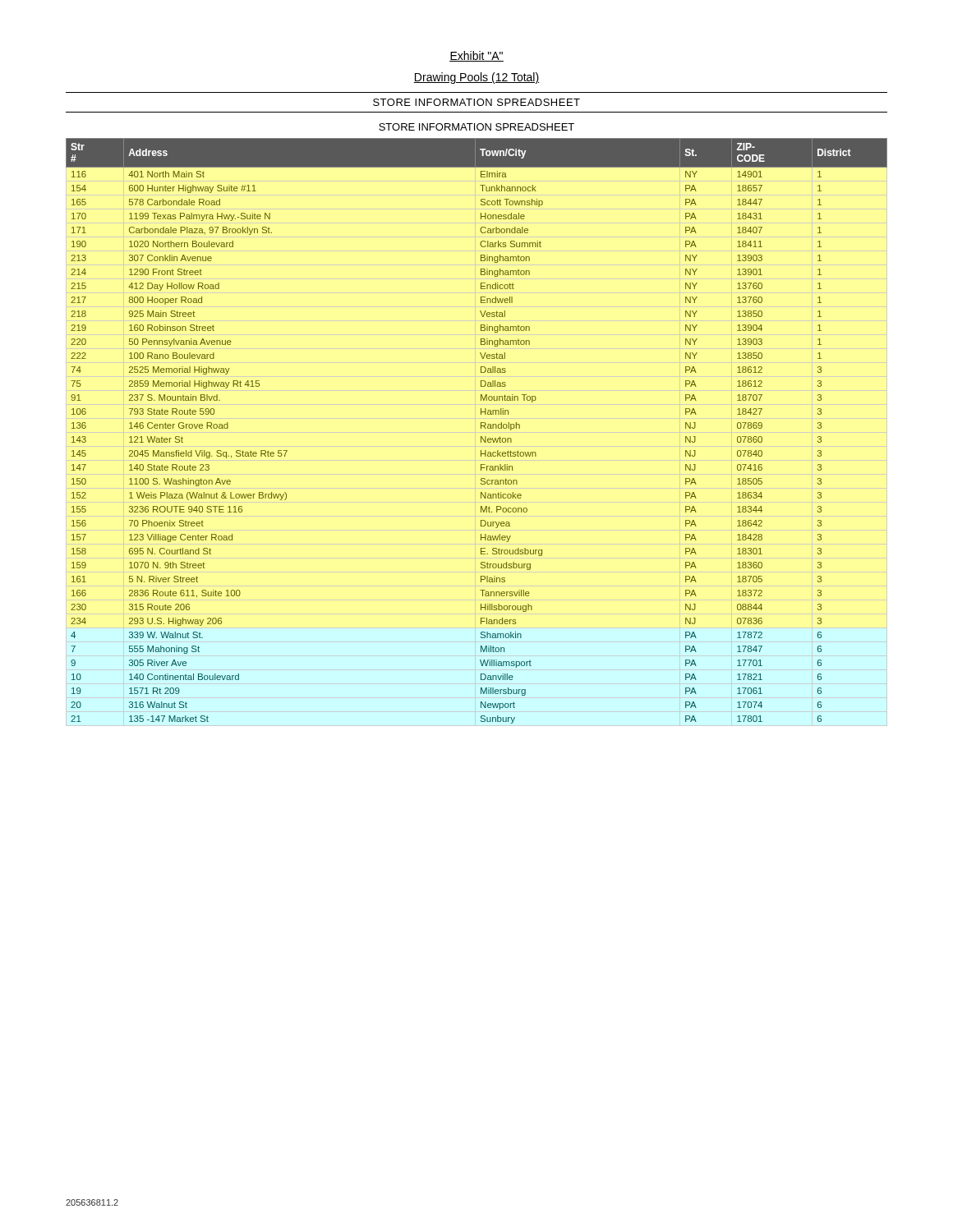Find "Exhibit "A"" on this page

pos(476,56)
